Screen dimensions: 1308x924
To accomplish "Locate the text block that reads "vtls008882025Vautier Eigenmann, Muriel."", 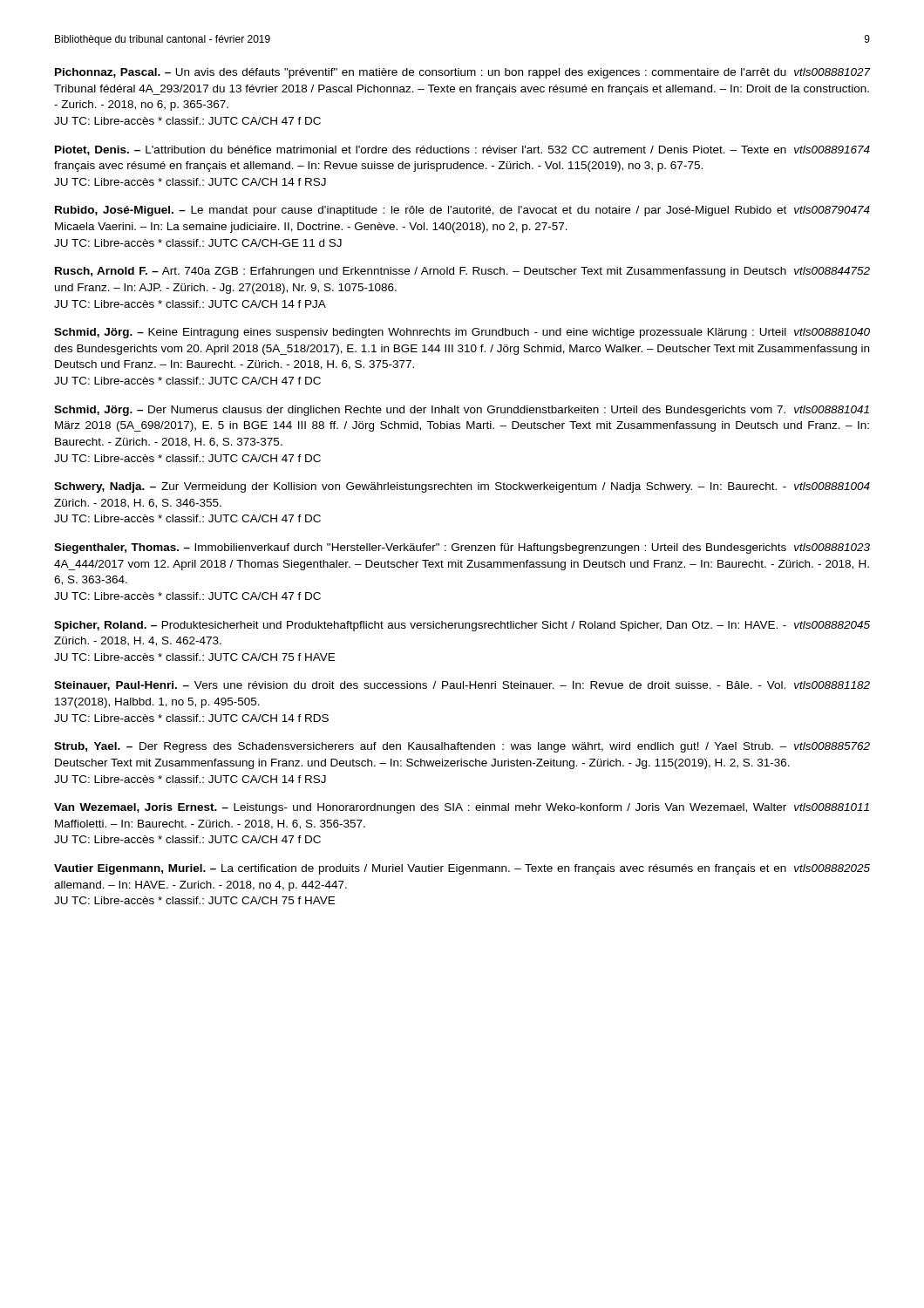I will (462, 885).
